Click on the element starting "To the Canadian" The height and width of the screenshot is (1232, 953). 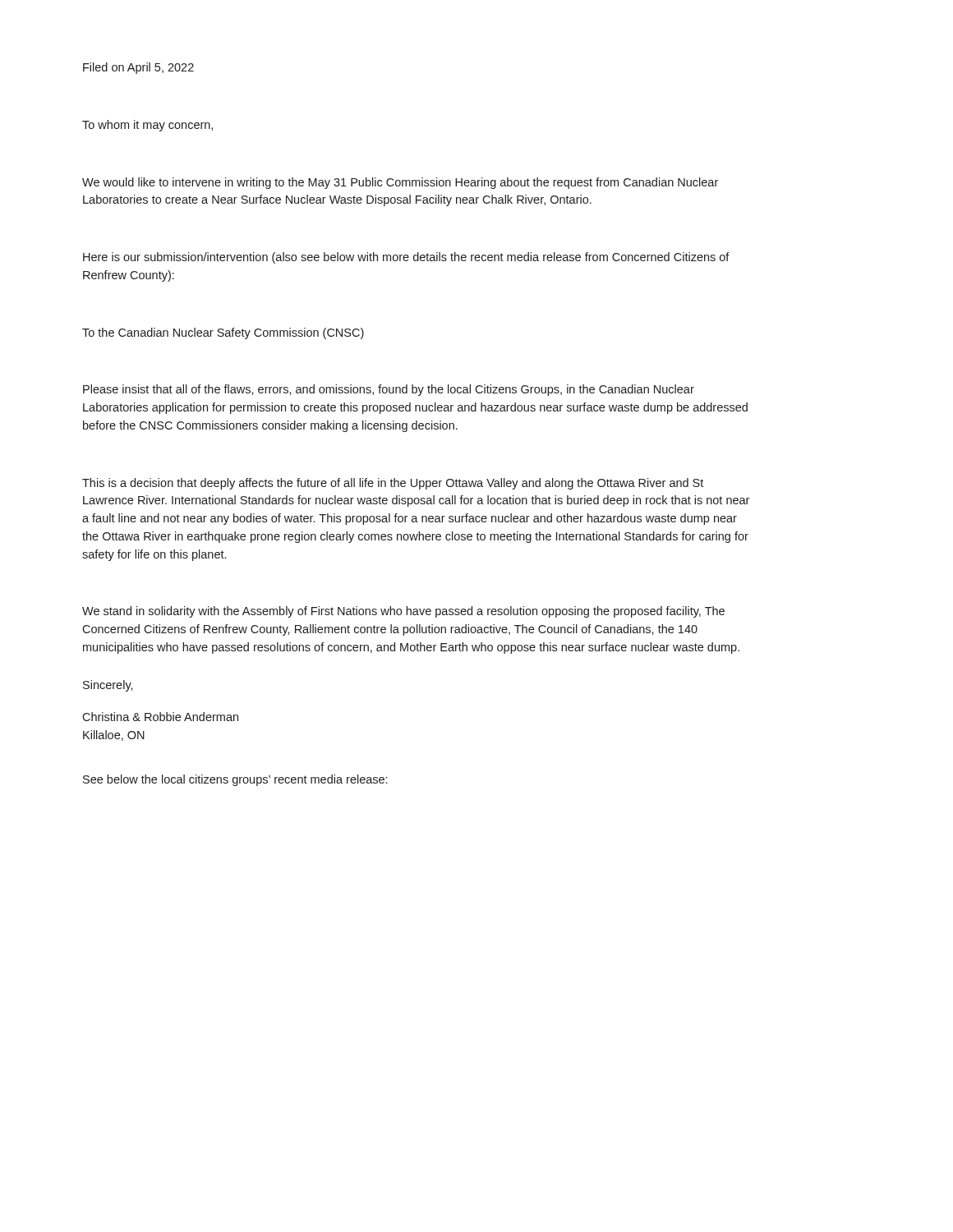click(223, 332)
